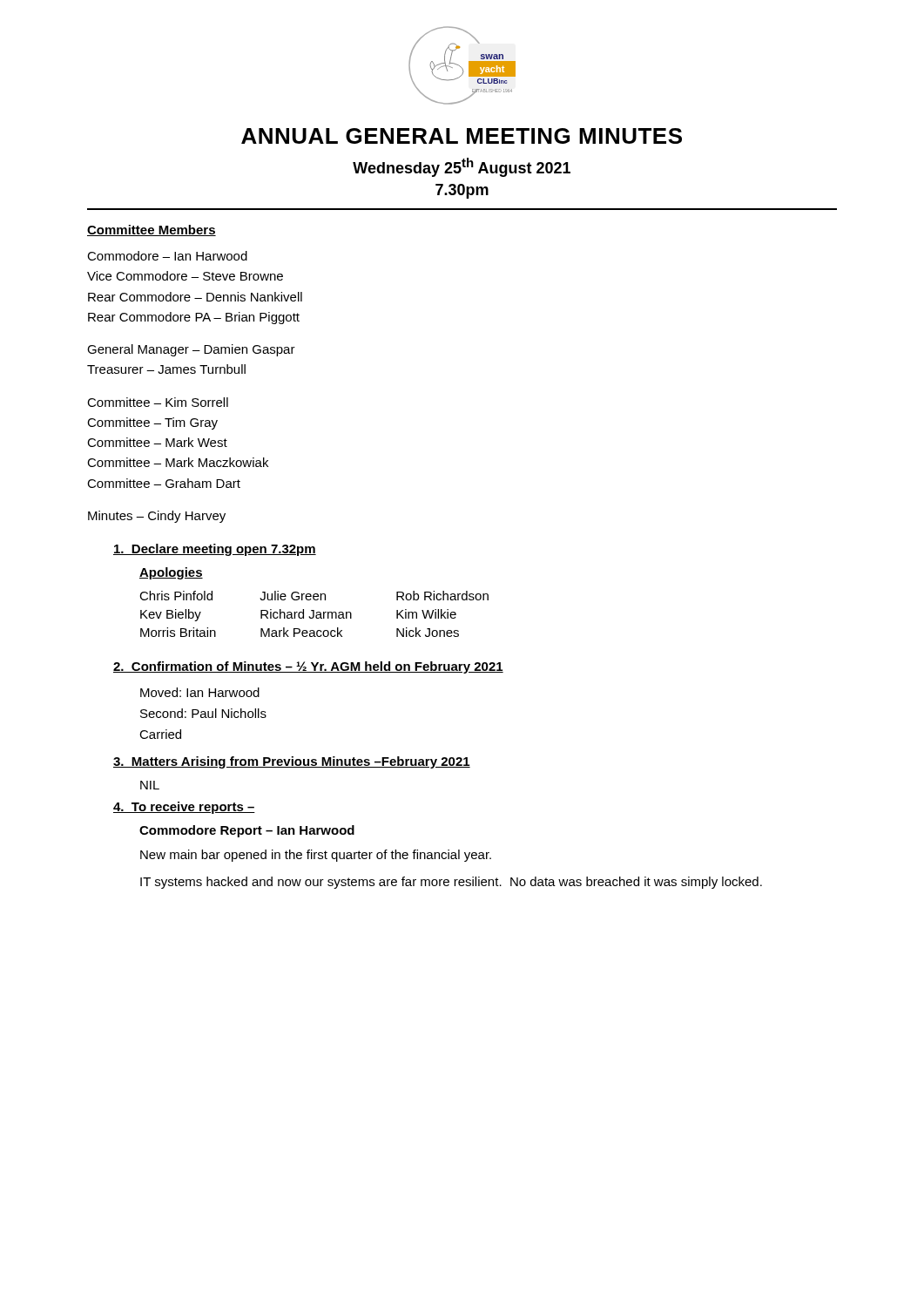Navigate to the region starting "General Manager – Damien Gaspar Treasurer"
Screen dimensions: 1307x924
(x=191, y=359)
